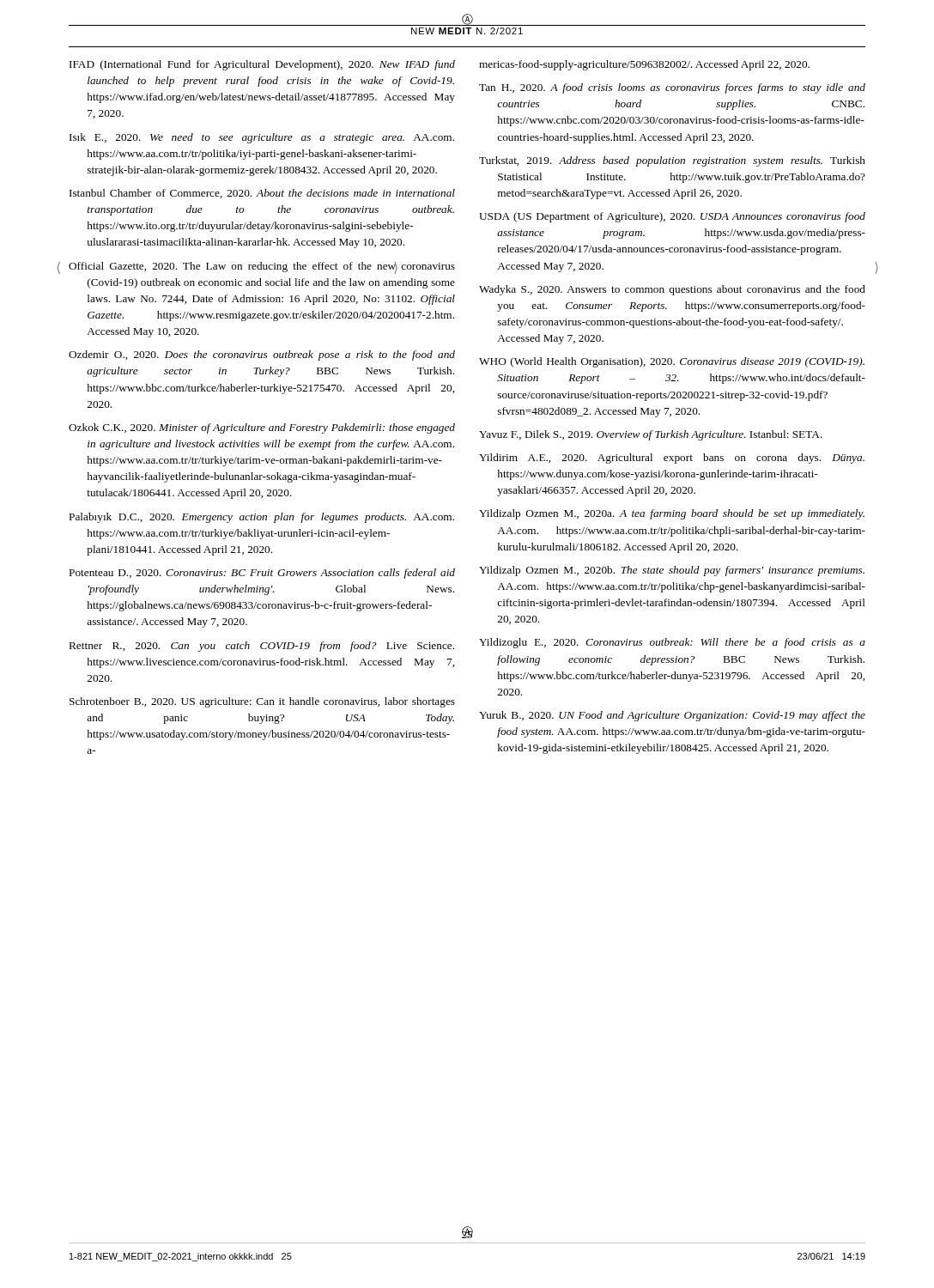
Task: Locate the list item containing "Ozkok C.K., 2020."
Action: [262, 460]
